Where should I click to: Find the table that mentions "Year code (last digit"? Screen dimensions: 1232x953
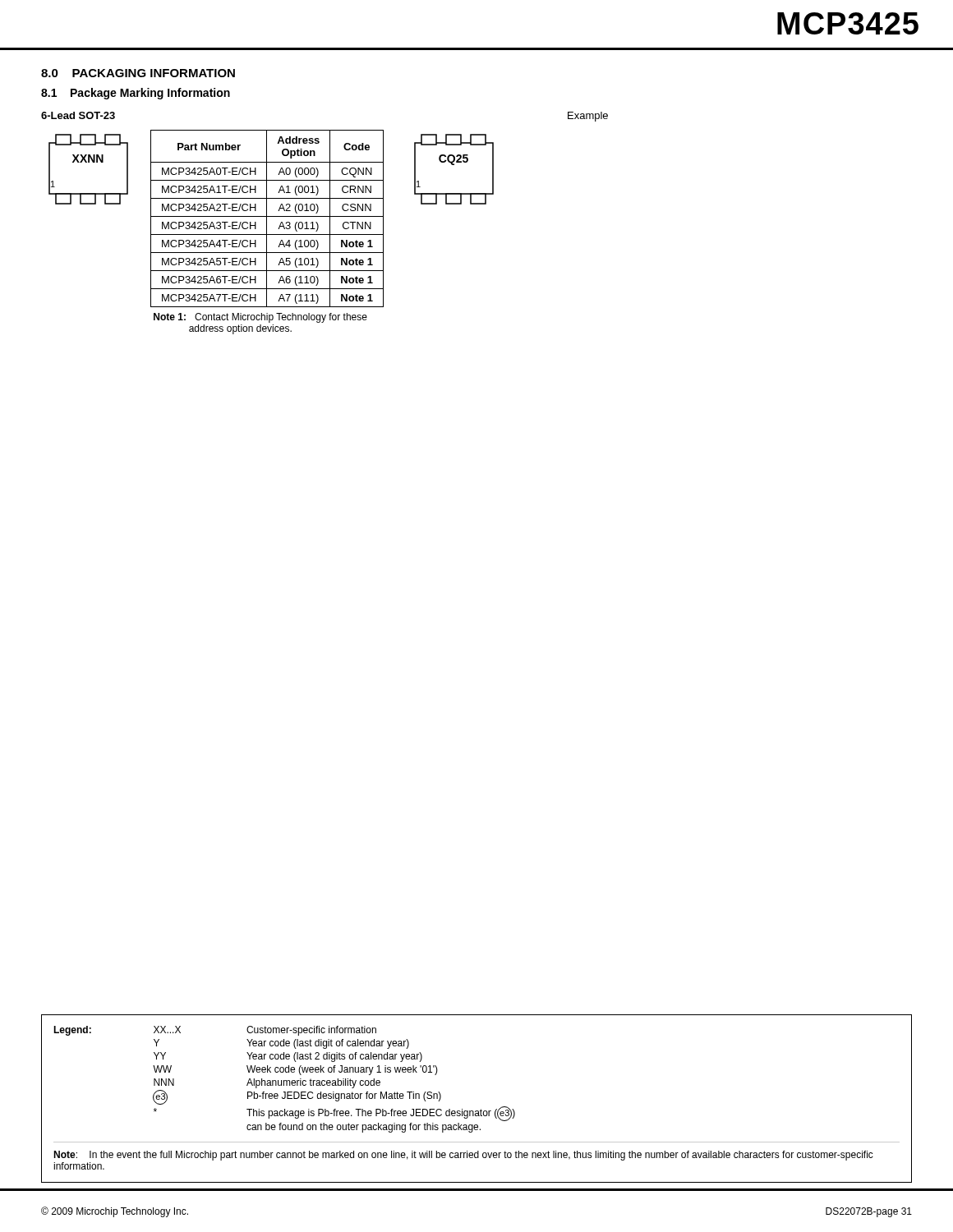click(476, 1099)
